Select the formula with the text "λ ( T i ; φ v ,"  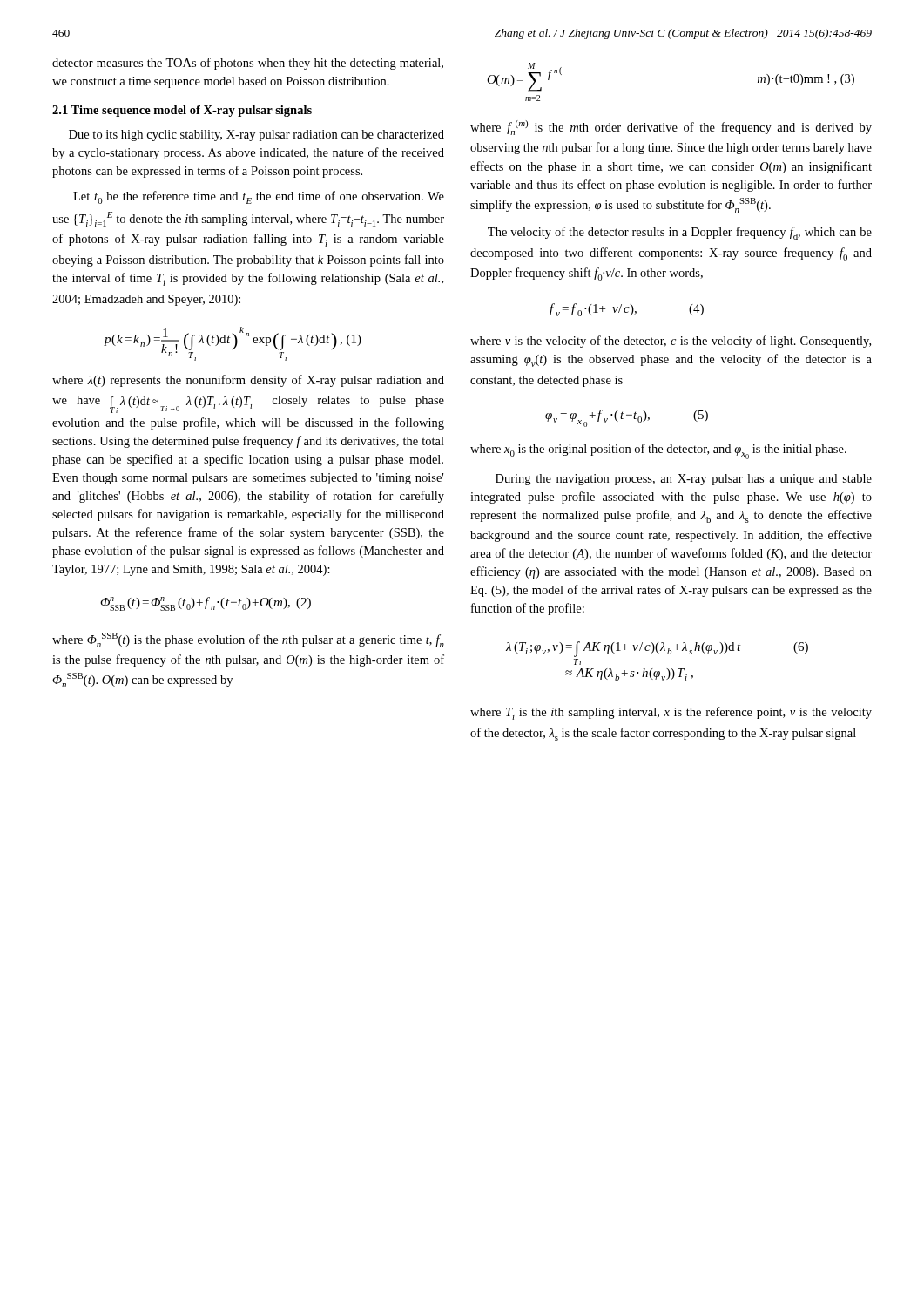click(671, 661)
